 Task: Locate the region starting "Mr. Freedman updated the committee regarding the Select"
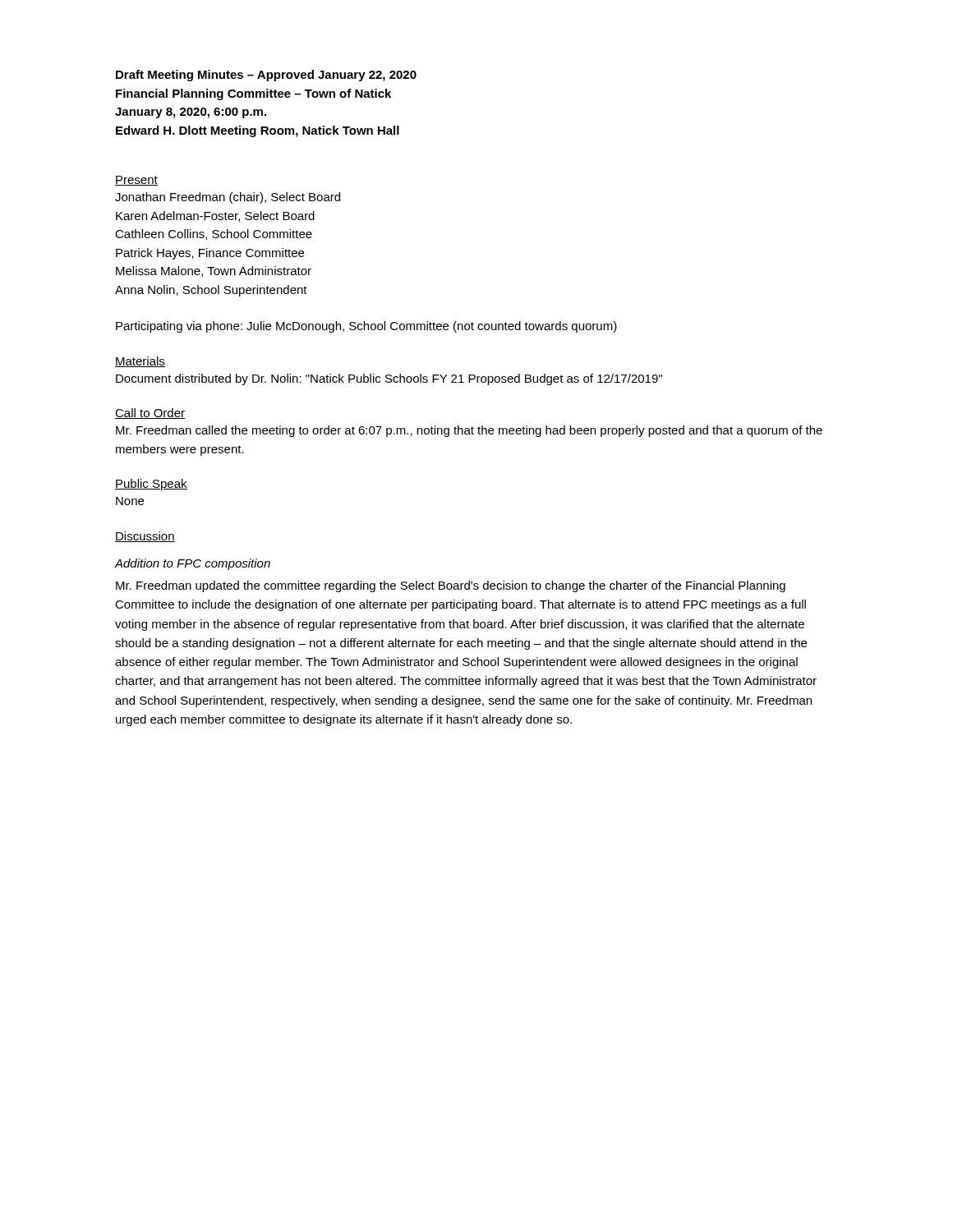pyautogui.click(x=466, y=652)
